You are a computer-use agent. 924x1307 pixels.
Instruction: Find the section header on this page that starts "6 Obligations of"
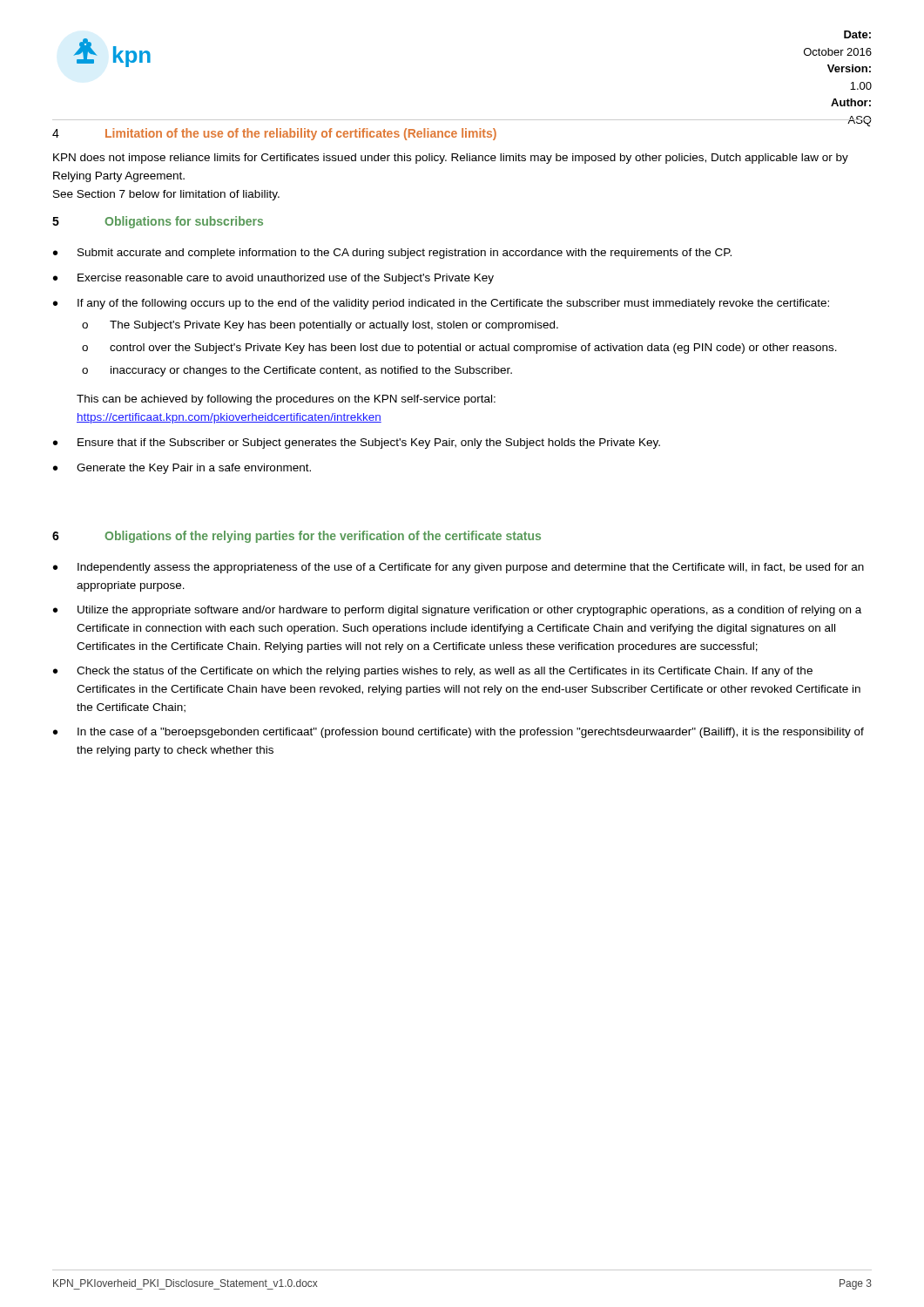coord(297,536)
